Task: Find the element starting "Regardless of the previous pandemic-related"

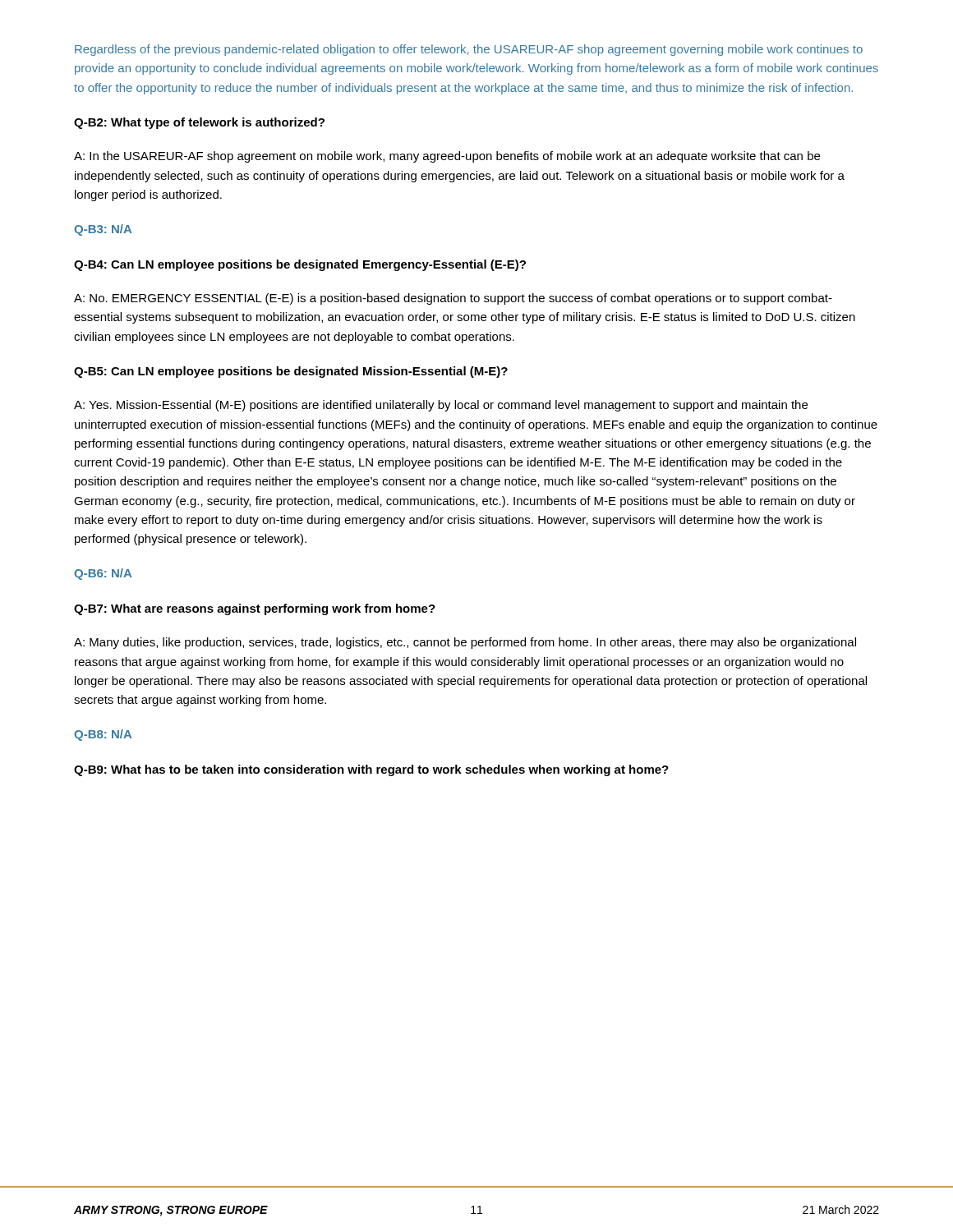Action: 476,68
